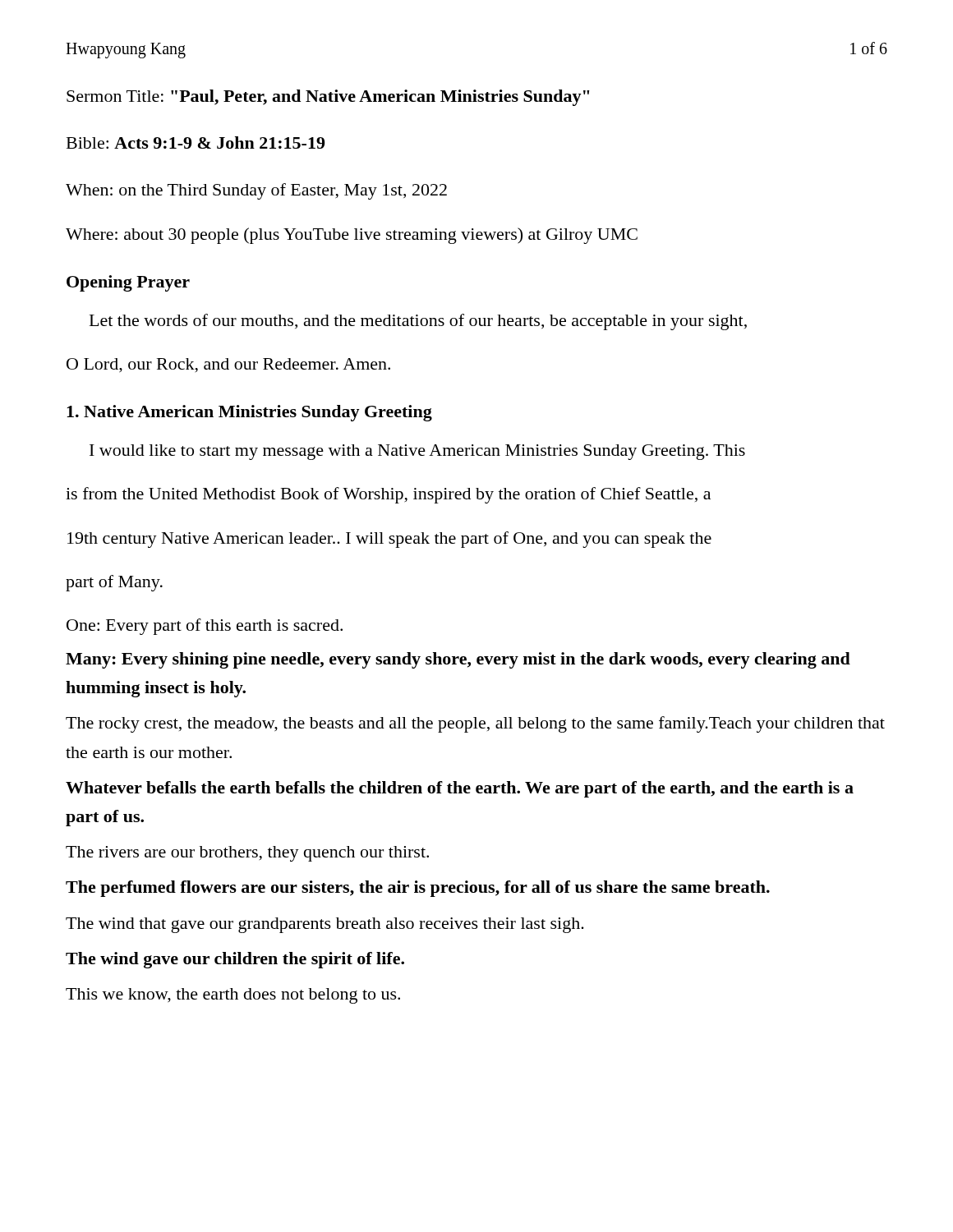Screen dimensions: 1232x953
Task: Locate the block starting "The perfumed flowers are our sisters, the air"
Action: 418,887
